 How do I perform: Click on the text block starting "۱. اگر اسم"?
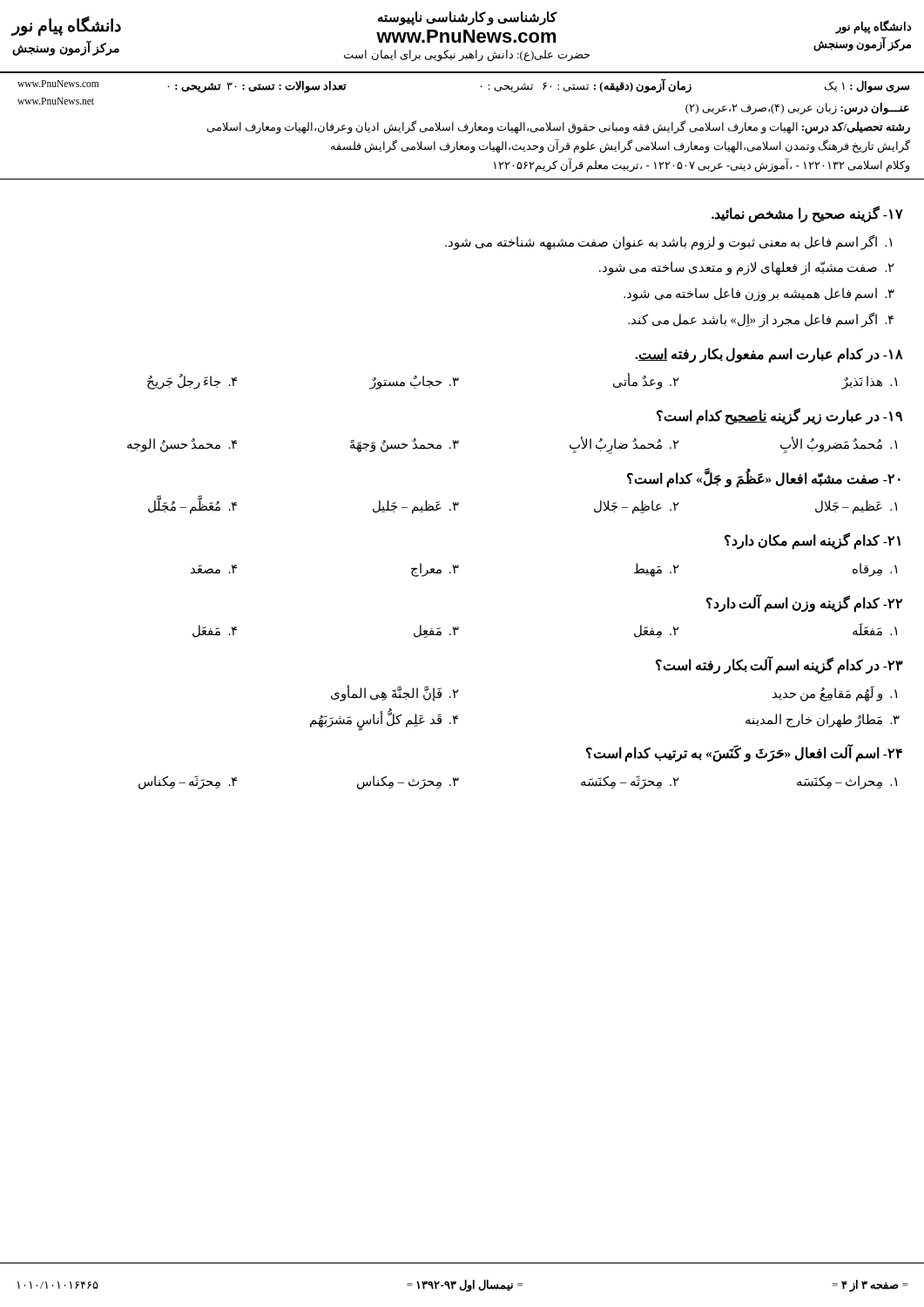tap(669, 242)
